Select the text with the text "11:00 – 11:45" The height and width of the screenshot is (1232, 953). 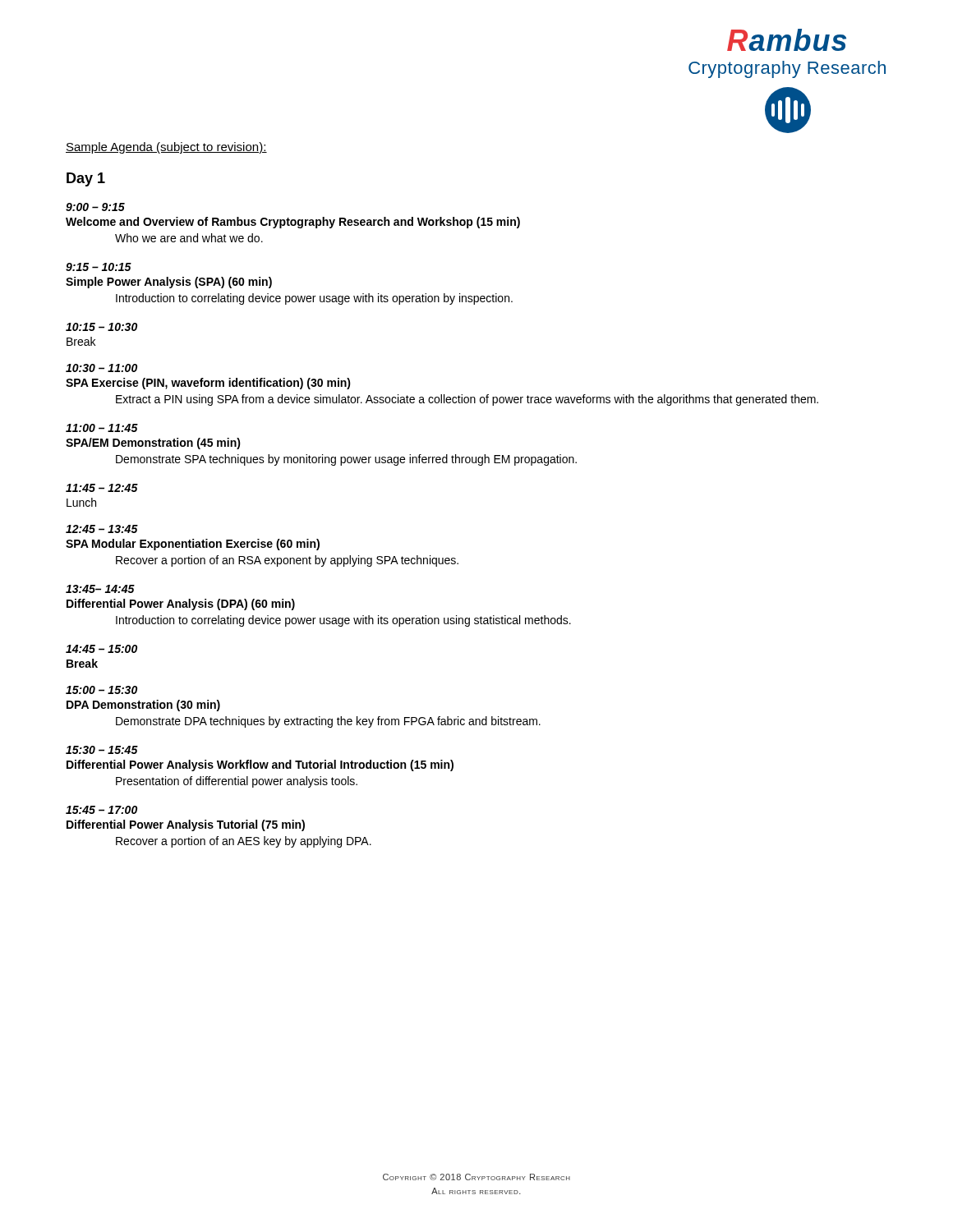(102, 428)
